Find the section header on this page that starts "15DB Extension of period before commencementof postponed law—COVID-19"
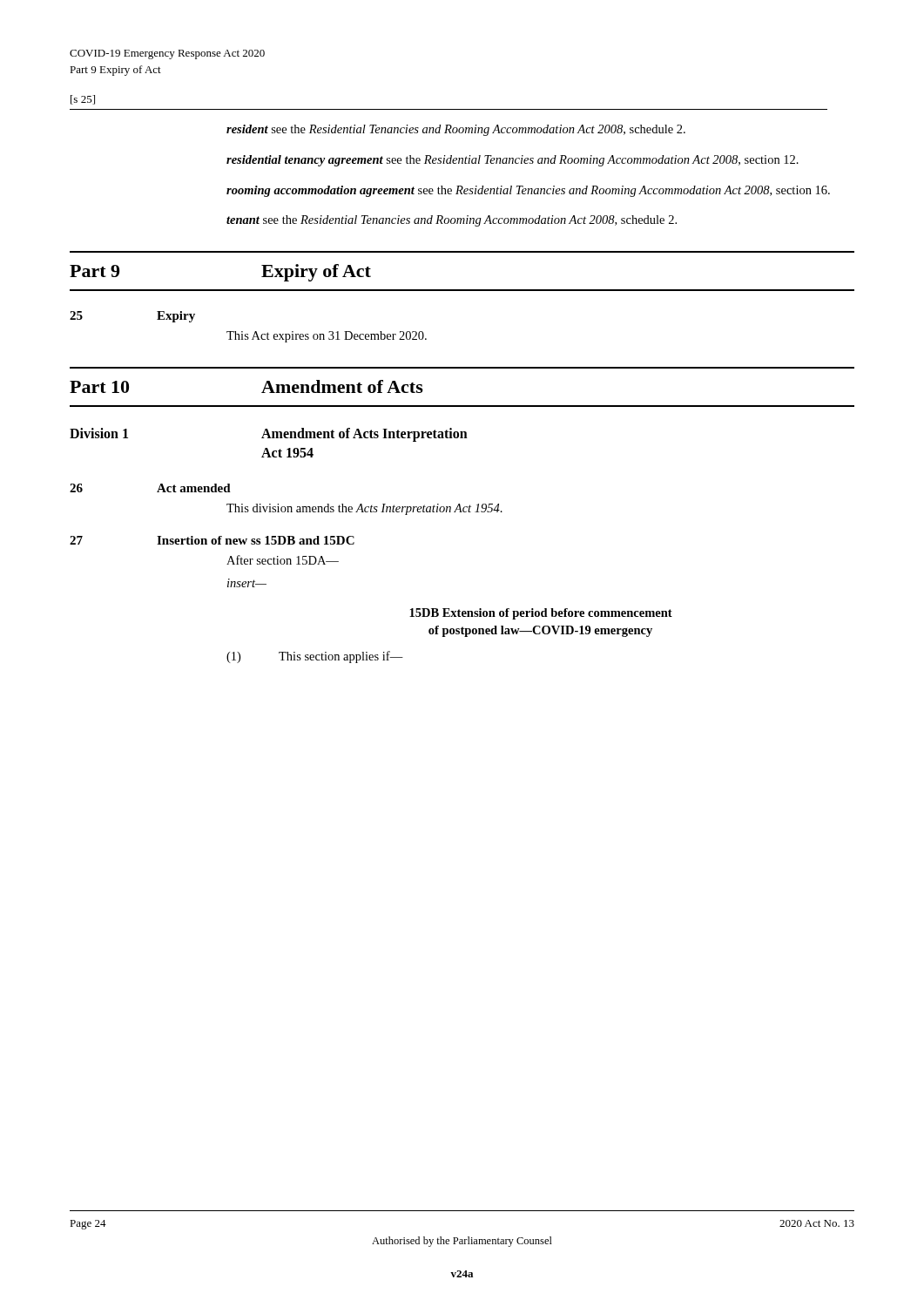The image size is (924, 1307). [x=540, y=621]
